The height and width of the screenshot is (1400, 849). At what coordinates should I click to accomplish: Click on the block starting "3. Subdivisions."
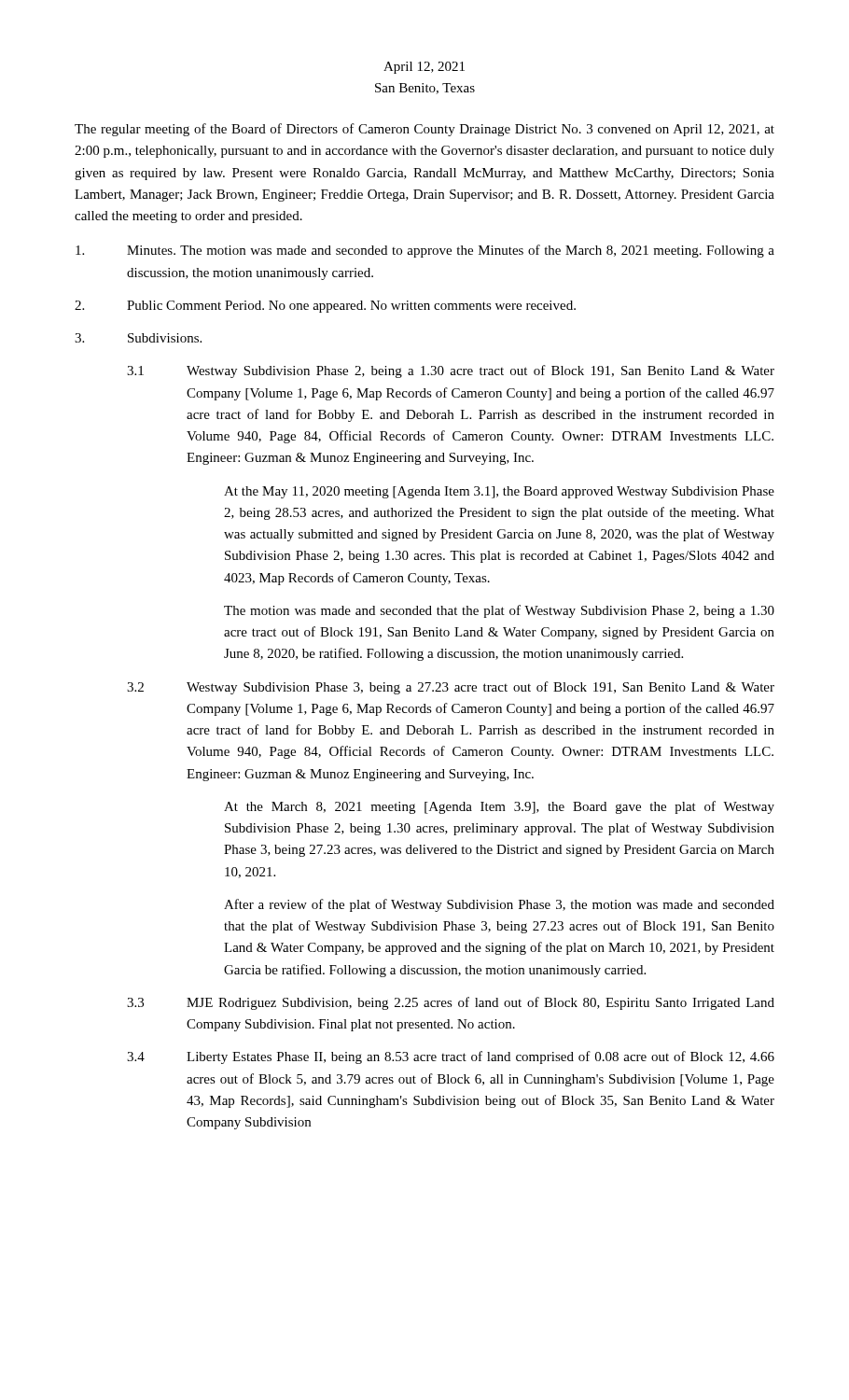pos(138,338)
